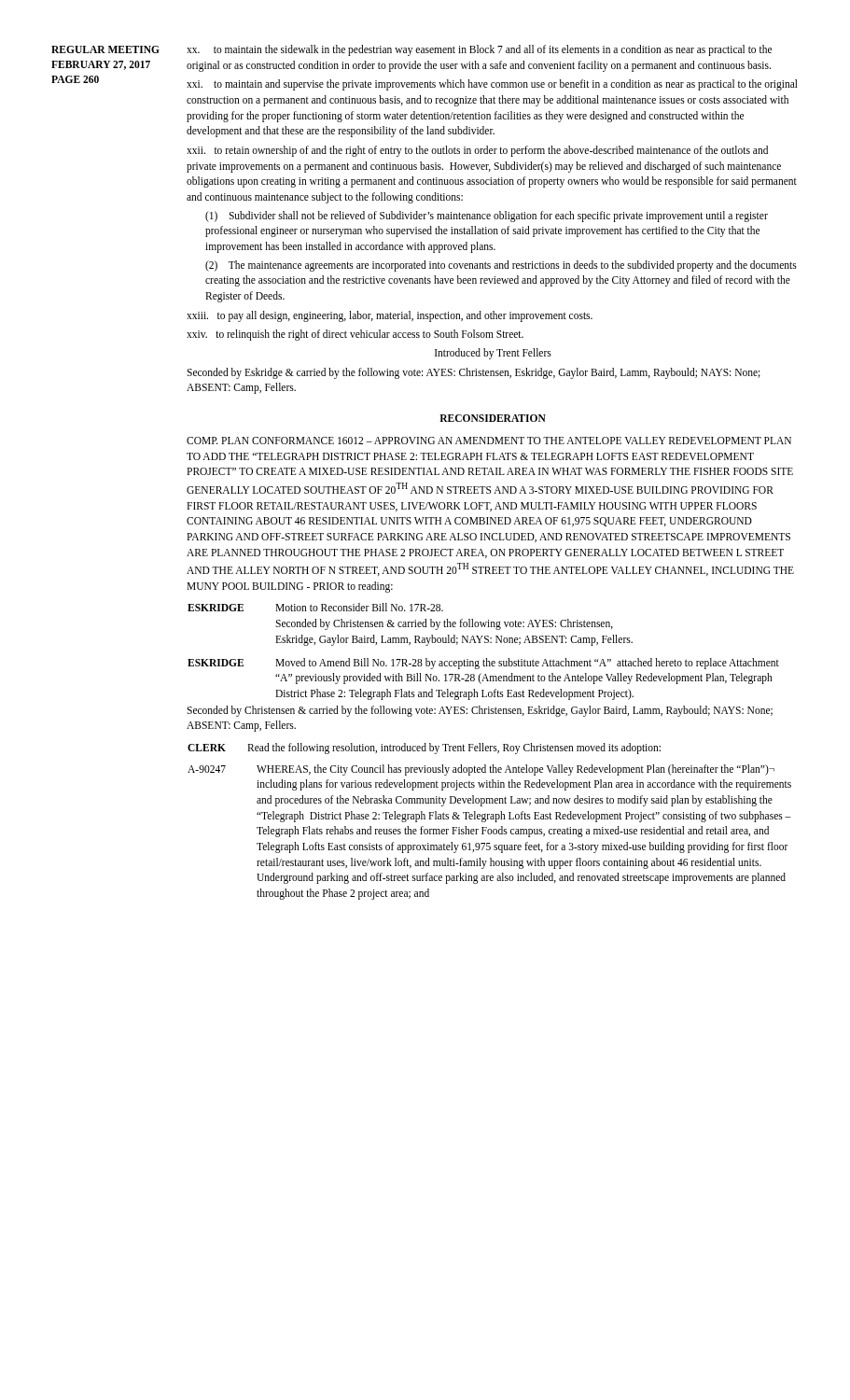Screen dimensions: 1400x850
Task: Navigate to the block starting "Seconded by Eskridge & carried by the"
Action: [x=493, y=380]
